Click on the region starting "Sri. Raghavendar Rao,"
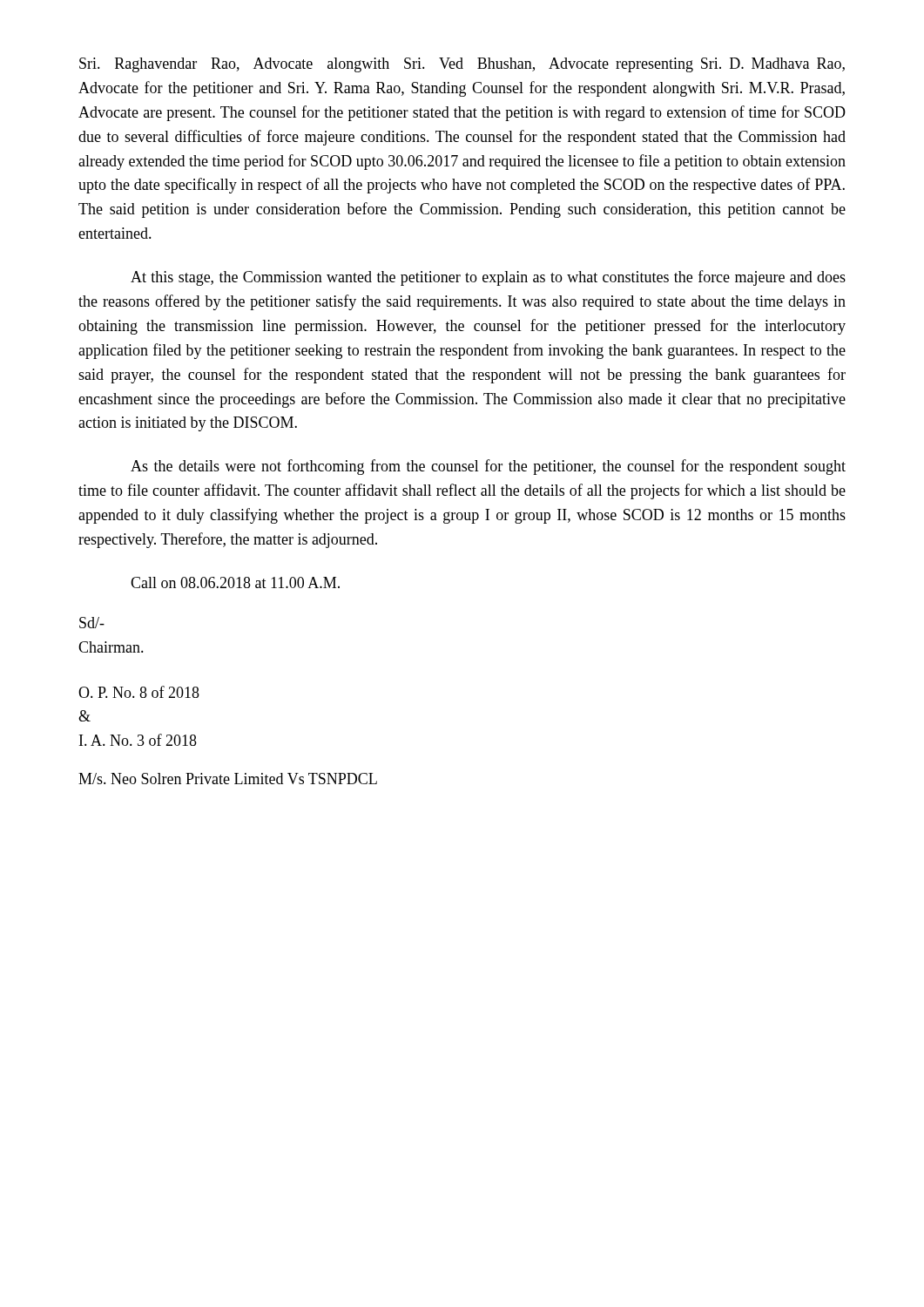Image resolution: width=924 pixels, height=1307 pixels. (x=462, y=150)
